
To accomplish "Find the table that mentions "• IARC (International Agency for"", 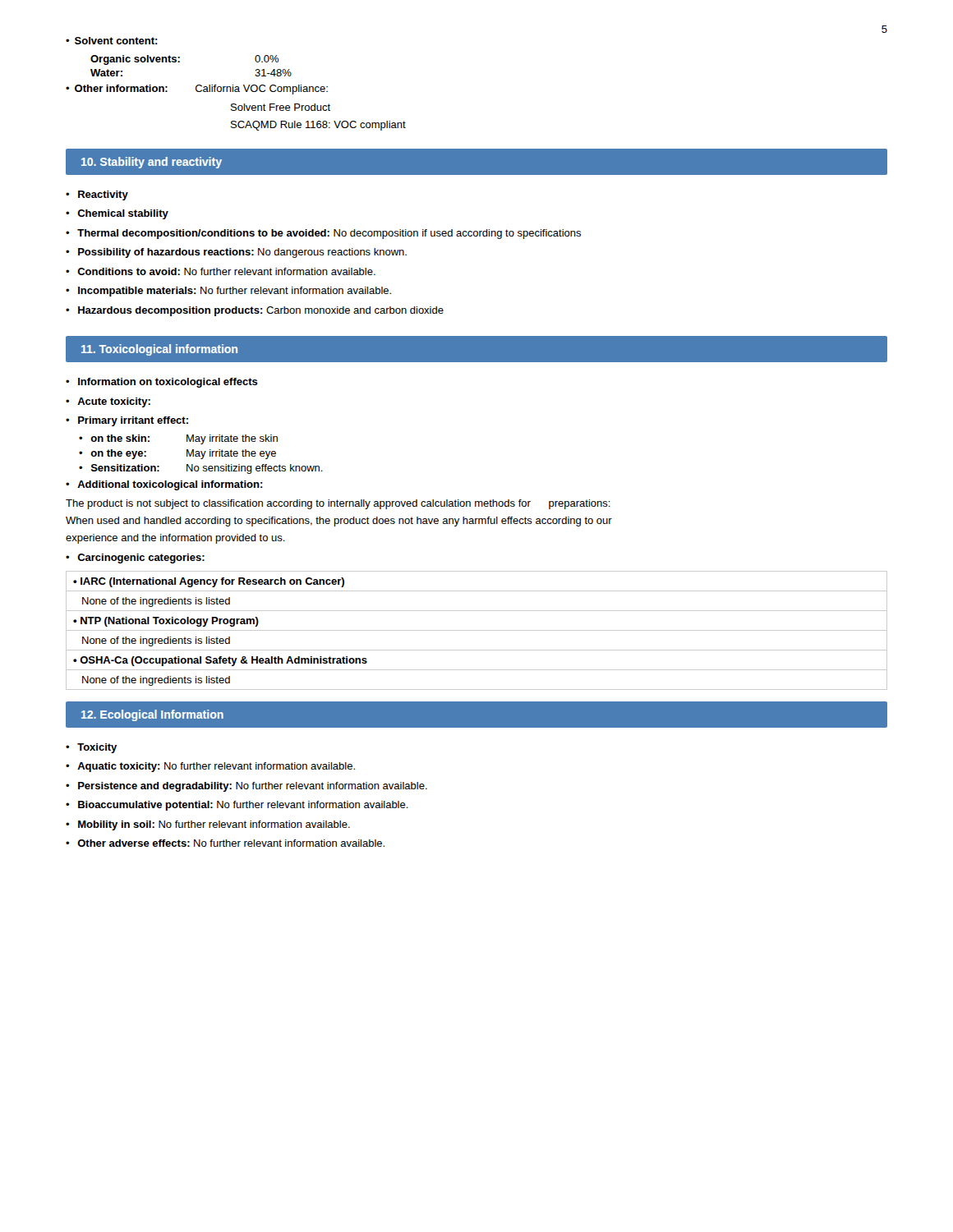I will (x=476, y=630).
